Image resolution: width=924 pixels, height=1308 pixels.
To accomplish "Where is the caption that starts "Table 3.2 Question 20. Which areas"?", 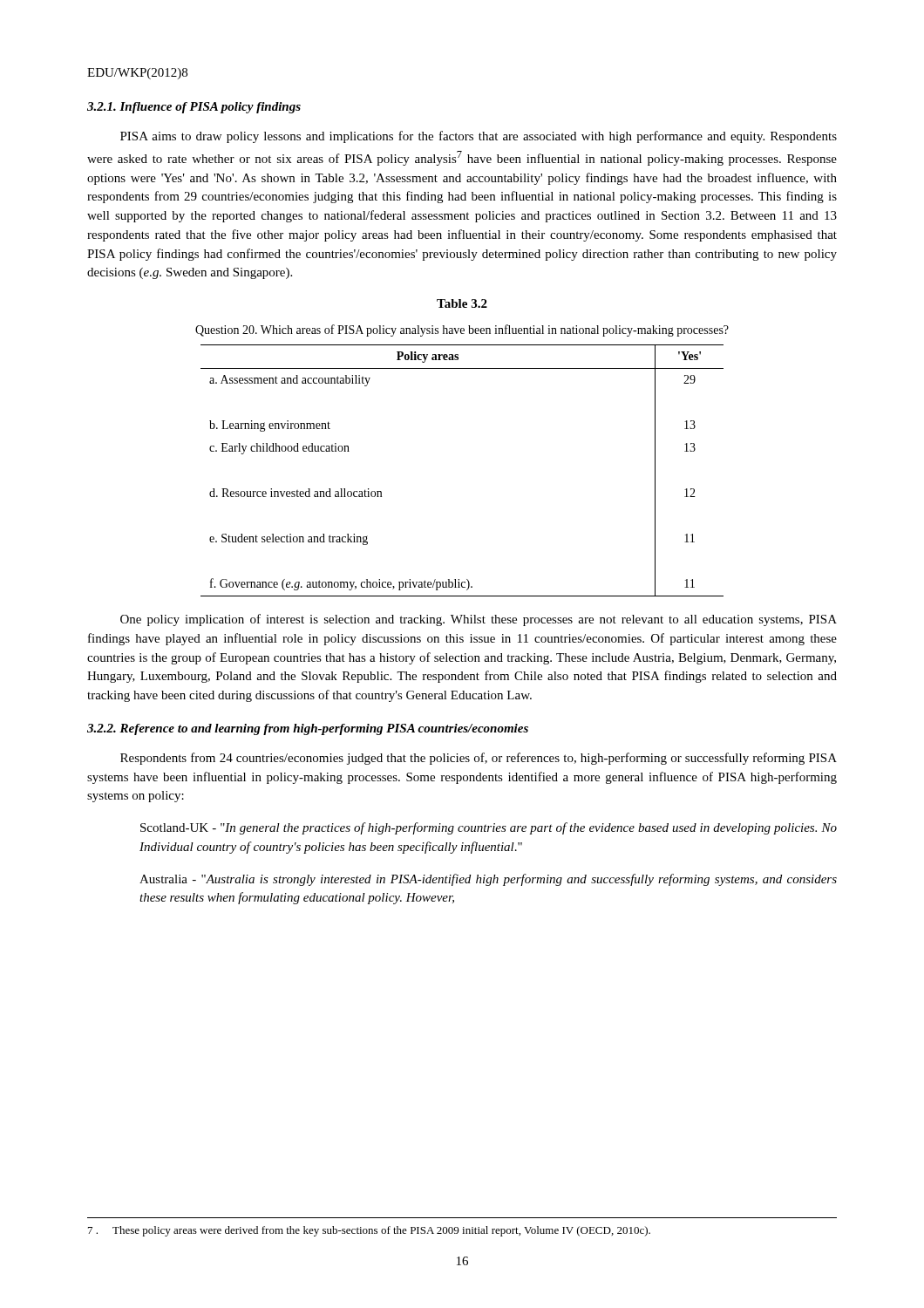I will [x=462, y=317].
